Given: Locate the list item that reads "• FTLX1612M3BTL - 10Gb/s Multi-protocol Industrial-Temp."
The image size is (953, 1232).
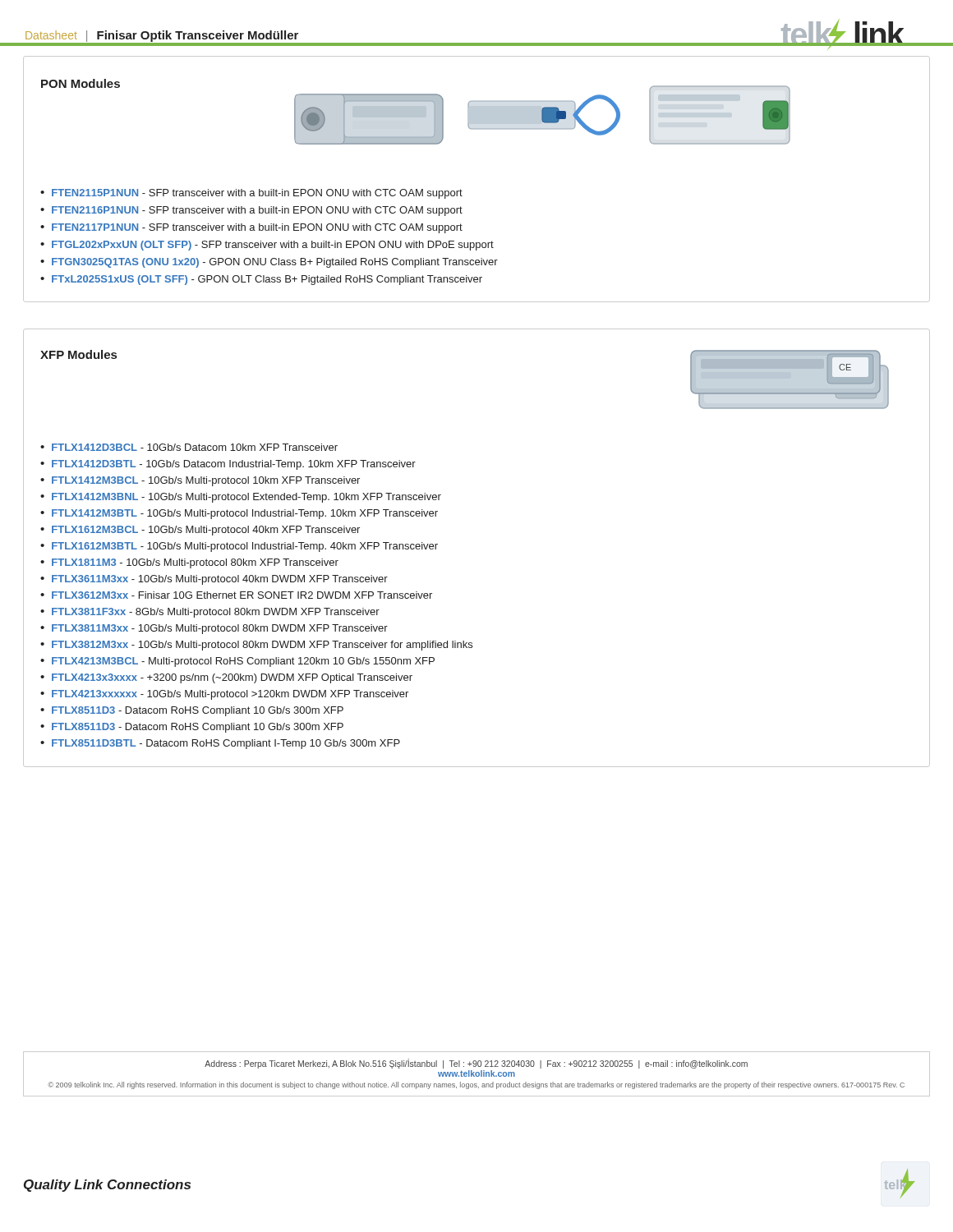Looking at the screenshot, I should coord(239,545).
